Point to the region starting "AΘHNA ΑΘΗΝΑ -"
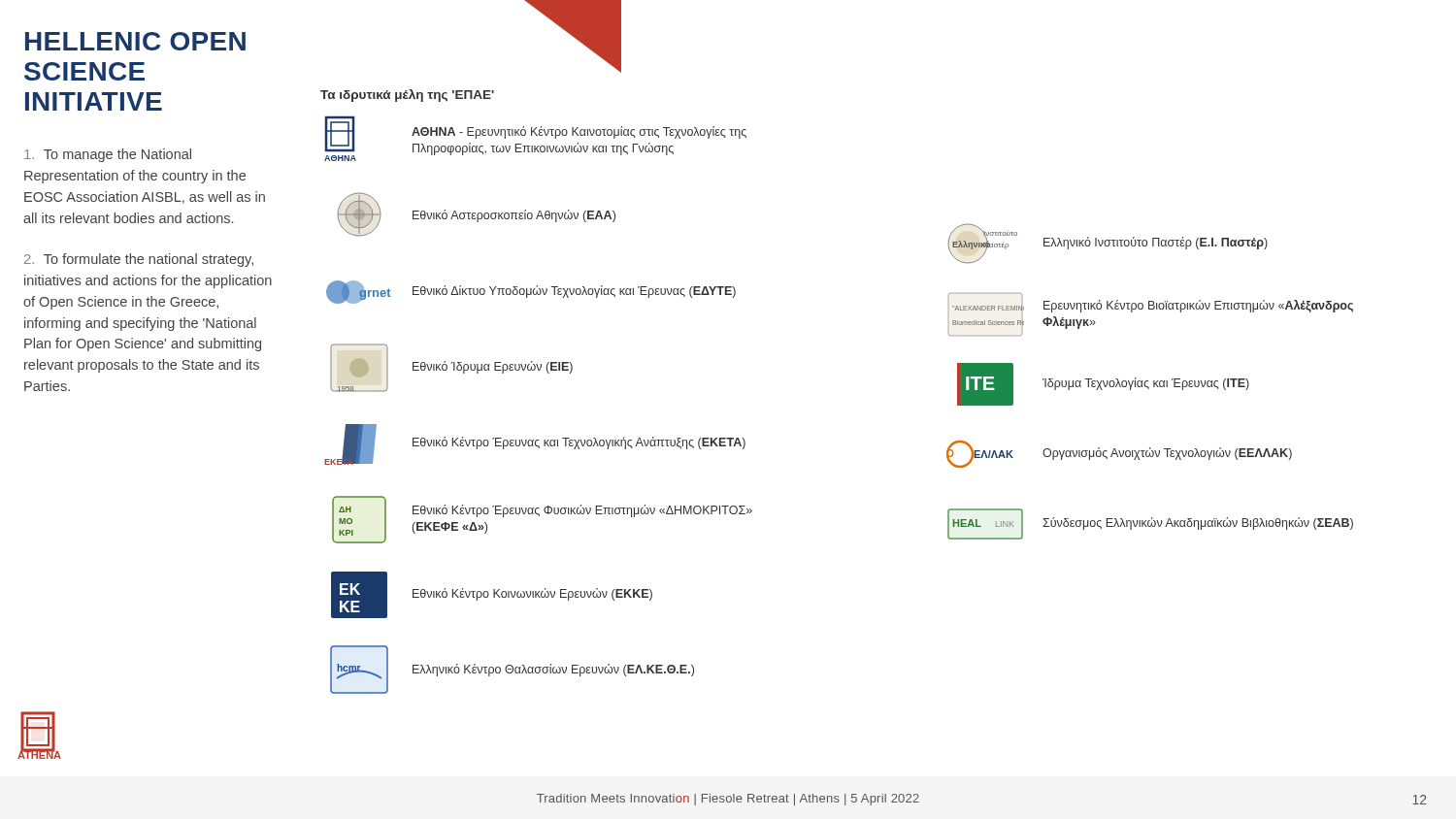The height and width of the screenshot is (819, 1456). click(533, 141)
